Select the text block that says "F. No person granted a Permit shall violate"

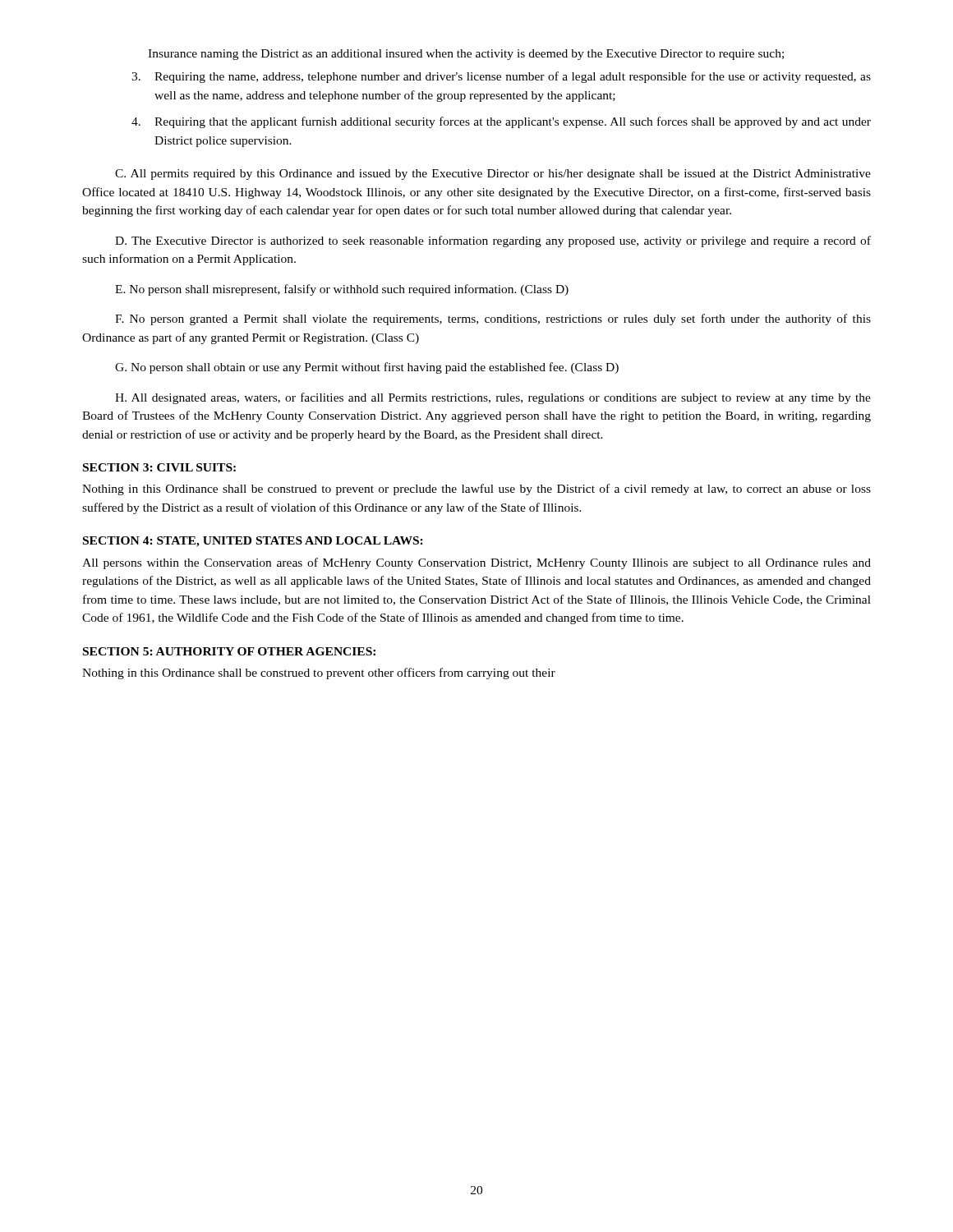476,328
